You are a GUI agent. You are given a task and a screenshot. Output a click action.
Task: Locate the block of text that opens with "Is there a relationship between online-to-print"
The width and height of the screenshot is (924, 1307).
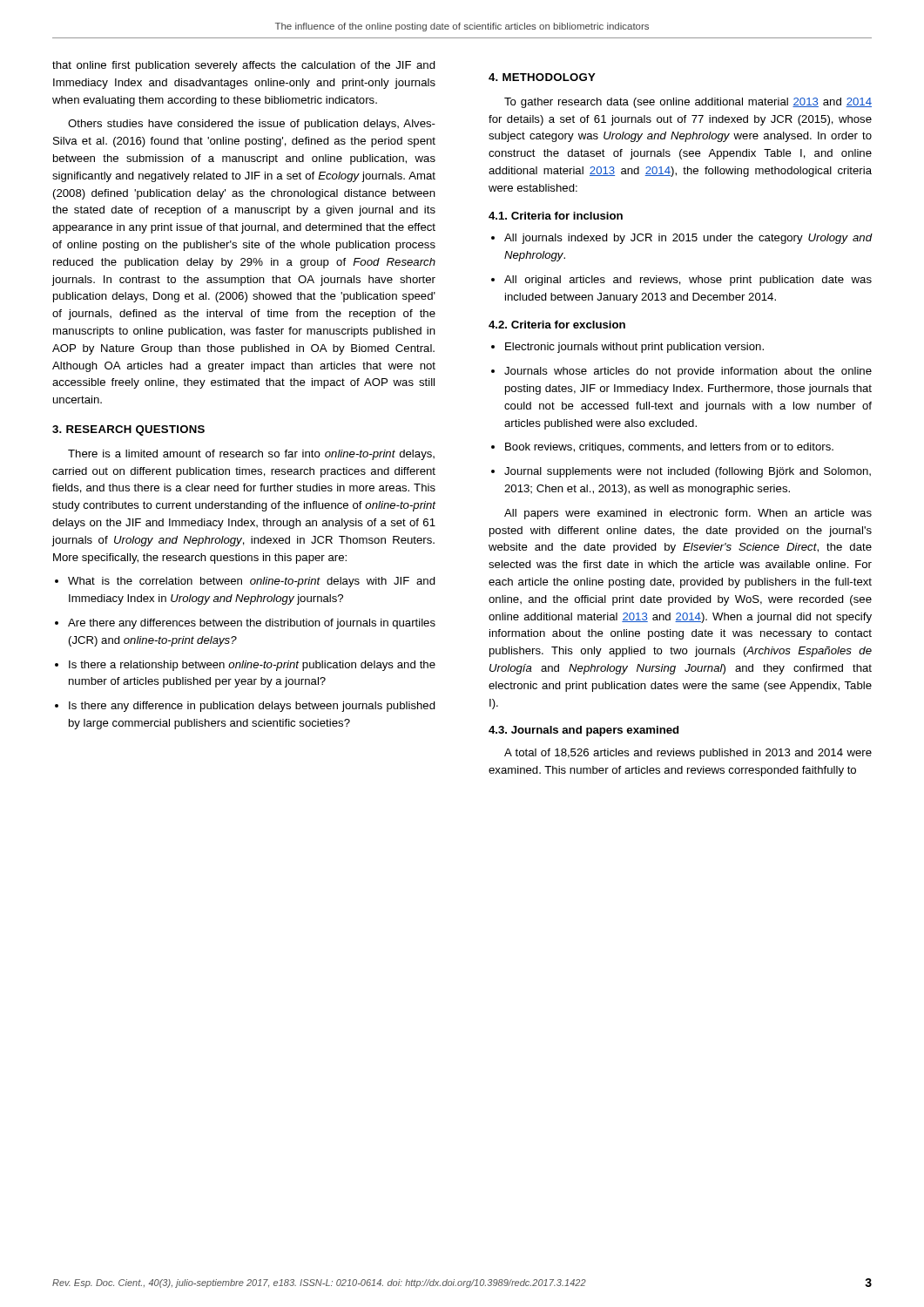coord(244,673)
